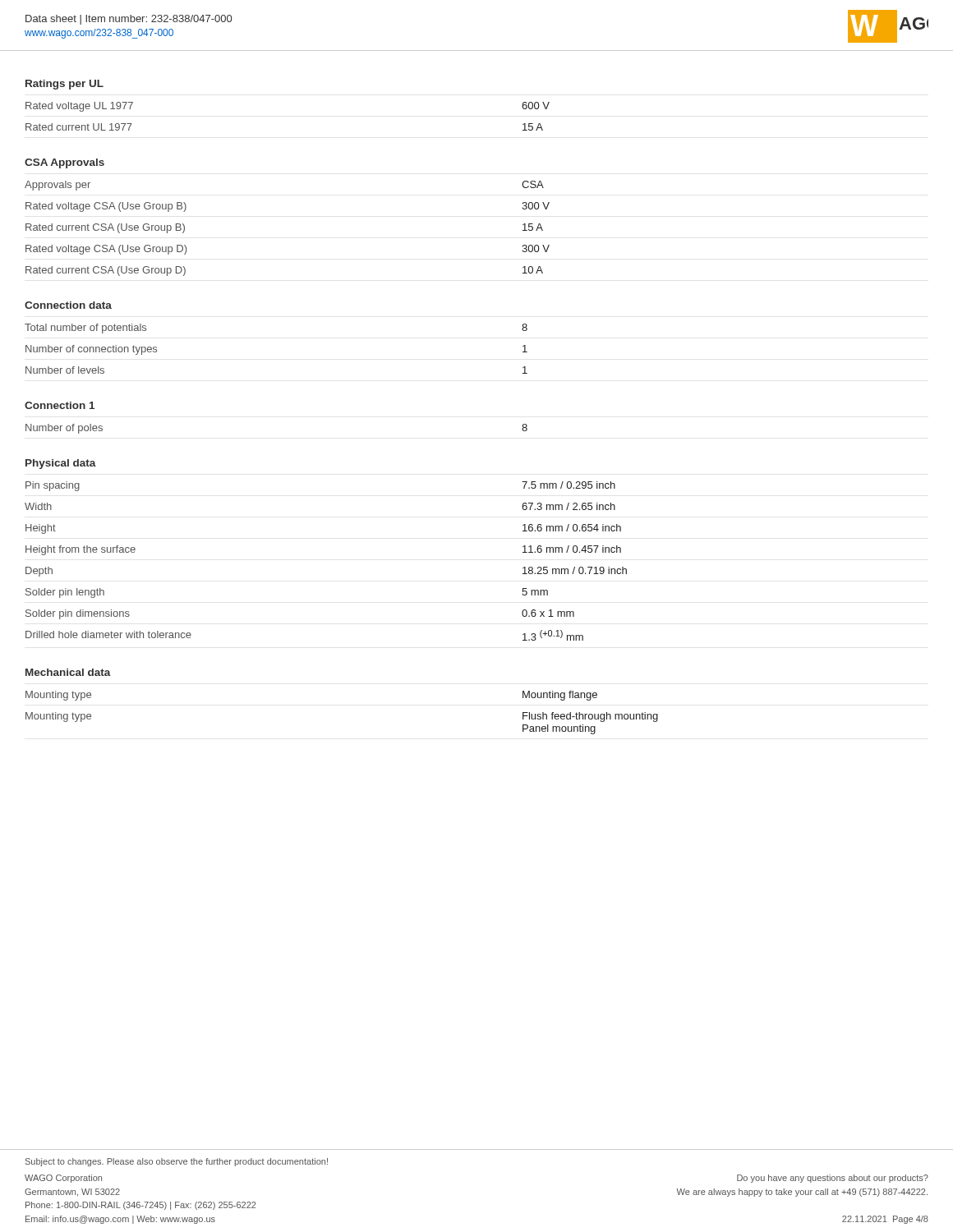
Task: Point to the element starting "Mechanical data"
Action: (68, 673)
